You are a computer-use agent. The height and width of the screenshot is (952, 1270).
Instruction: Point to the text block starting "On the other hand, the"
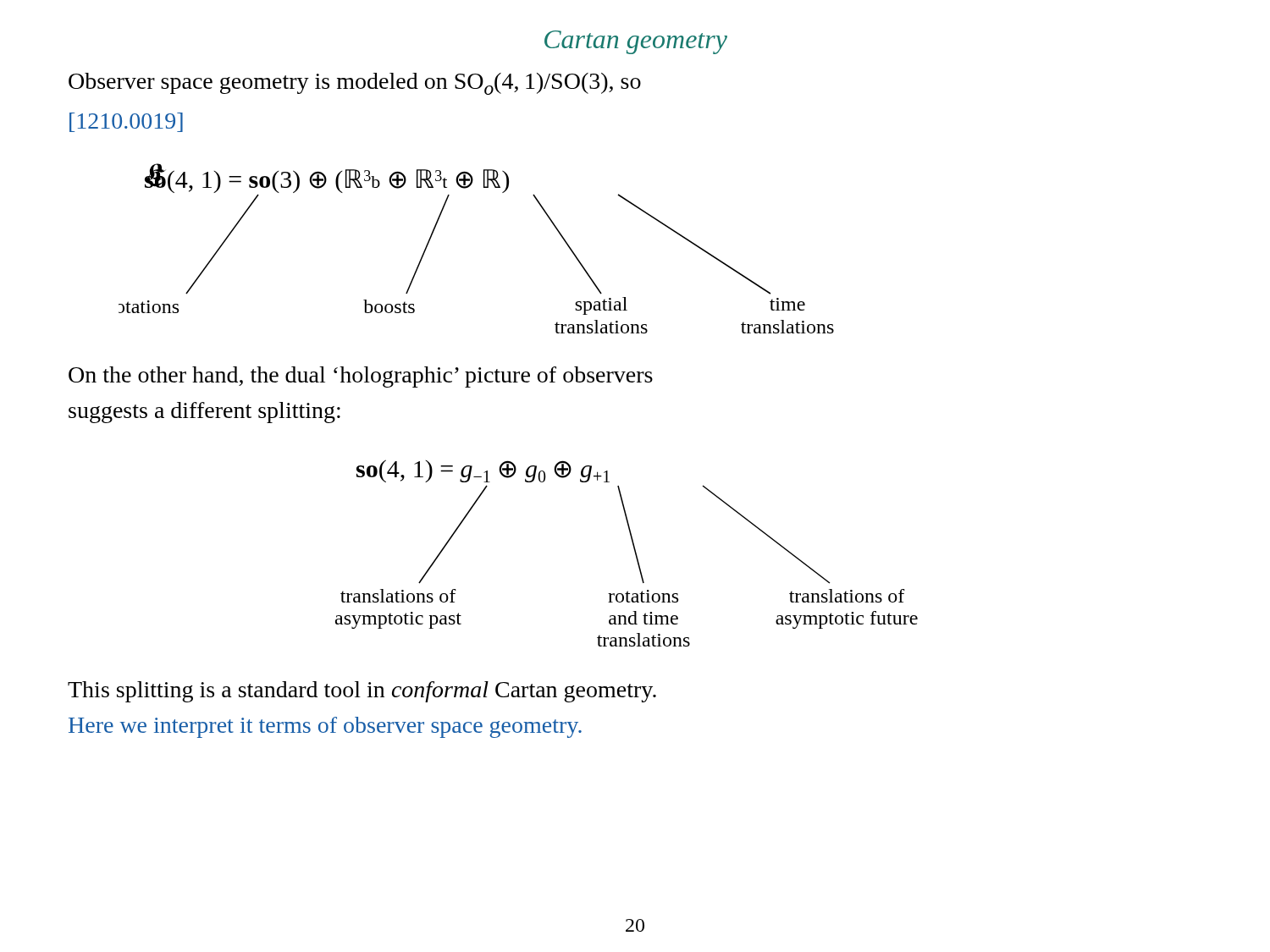click(360, 392)
